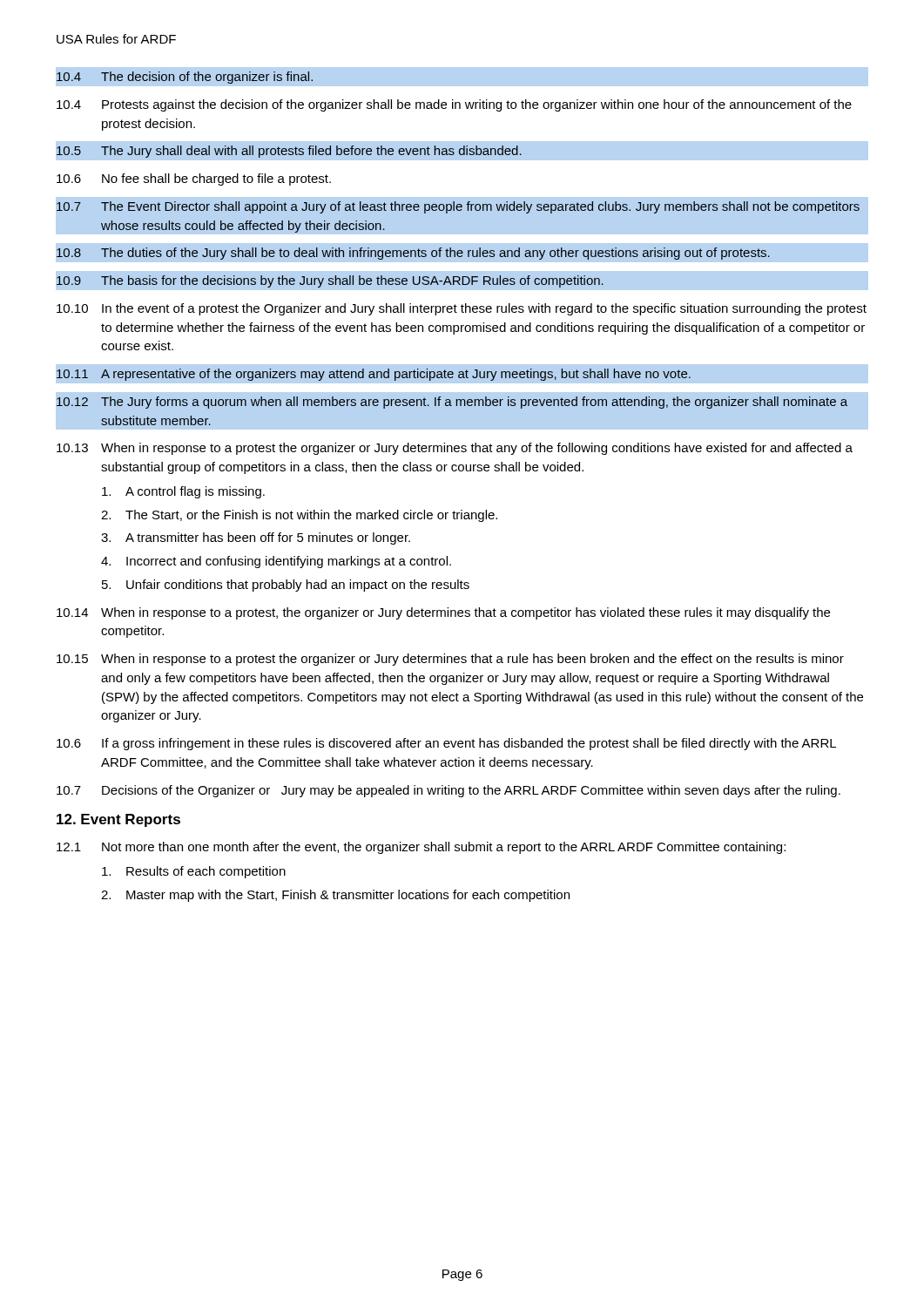The image size is (924, 1307).
Task: Select the element starting "10.14 When in response to a protest, the"
Action: coord(462,621)
